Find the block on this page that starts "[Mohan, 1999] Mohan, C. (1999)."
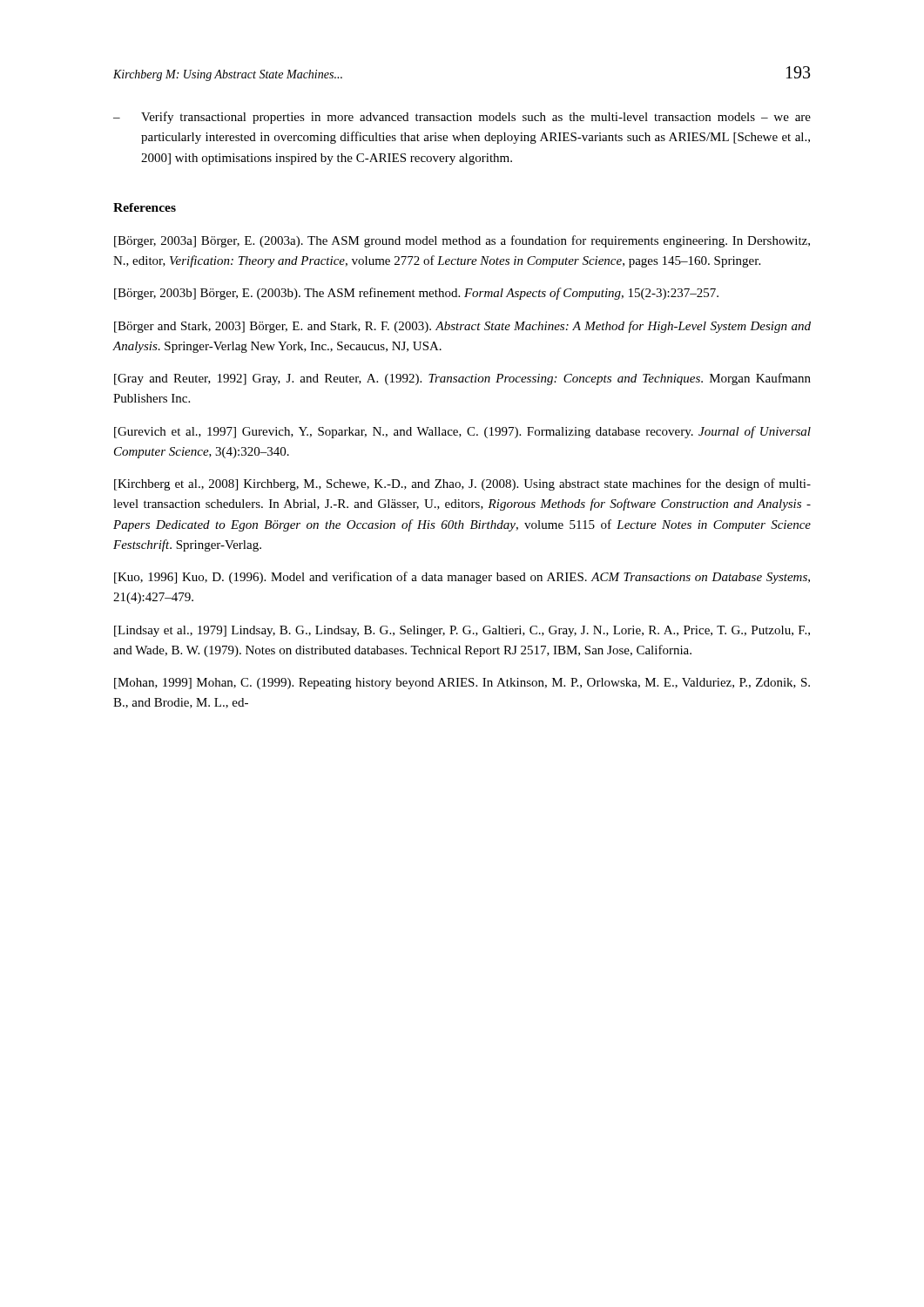Screen dimensions: 1307x924 click(x=462, y=692)
